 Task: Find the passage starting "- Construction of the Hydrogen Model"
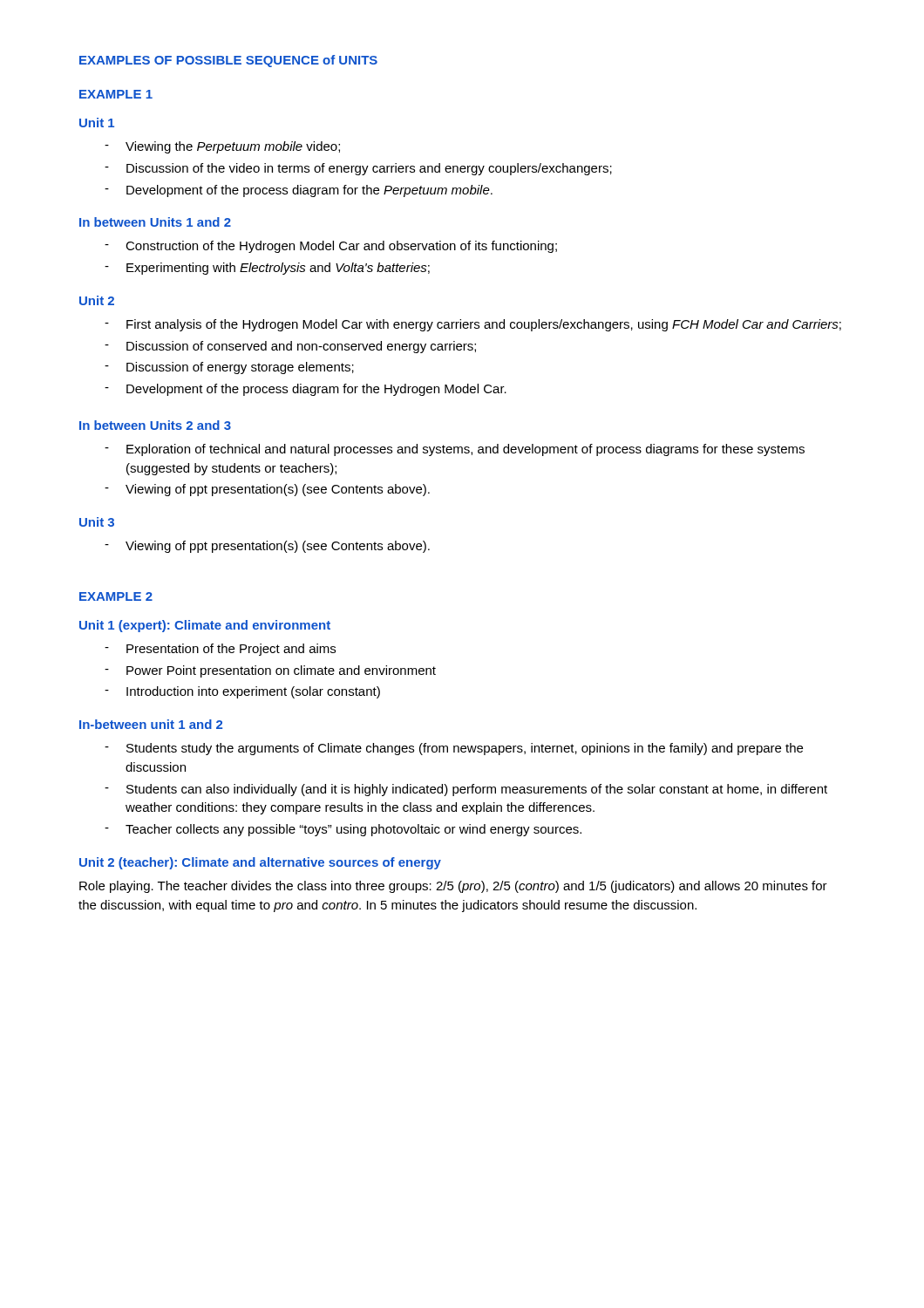point(475,246)
